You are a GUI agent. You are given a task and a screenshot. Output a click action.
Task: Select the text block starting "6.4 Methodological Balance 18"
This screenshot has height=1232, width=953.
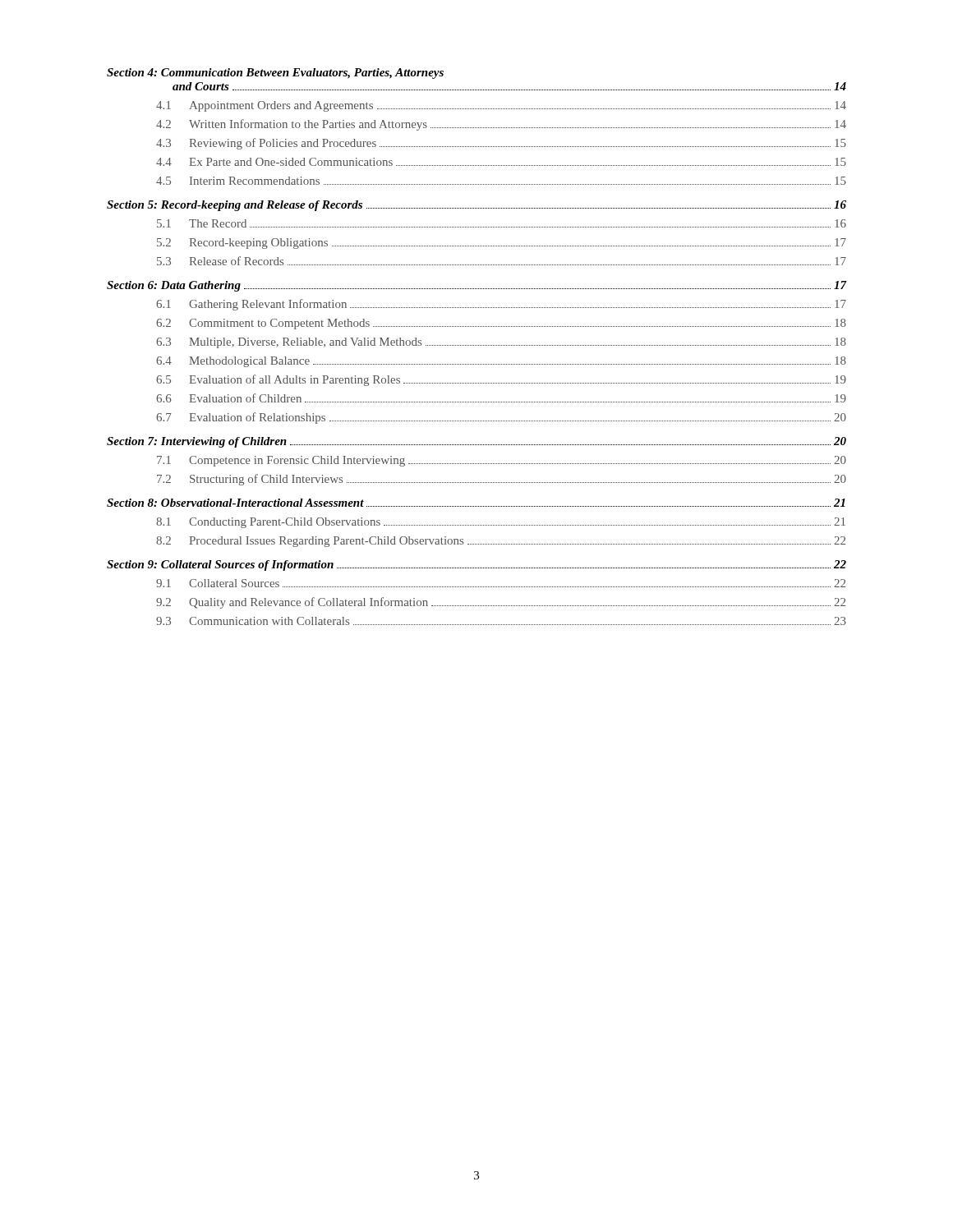(501, 361)
